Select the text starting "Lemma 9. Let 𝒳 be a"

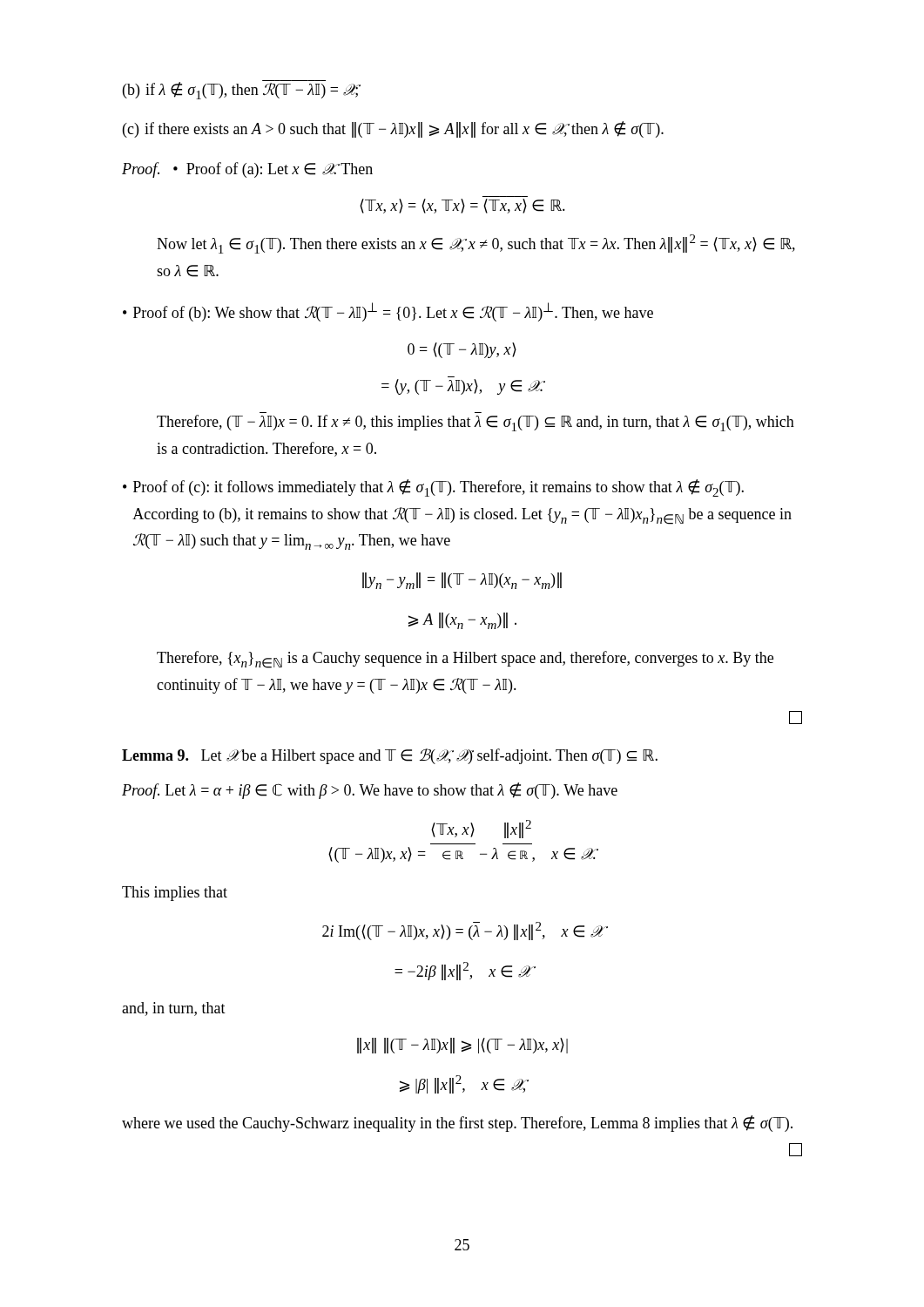pyautogui.click(x=390, y=756)
